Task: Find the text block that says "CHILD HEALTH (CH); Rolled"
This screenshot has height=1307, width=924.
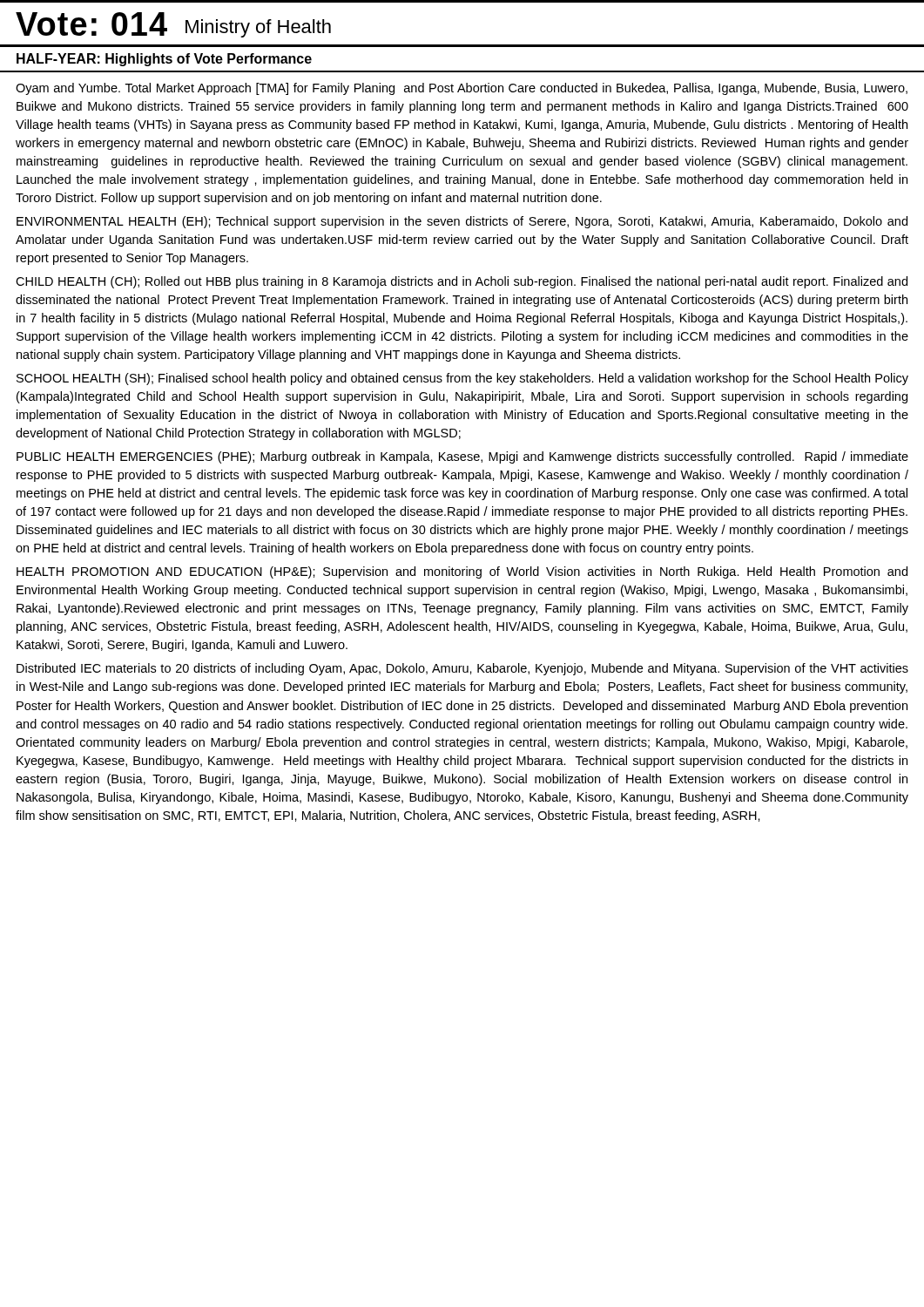Action: point(462,319)
